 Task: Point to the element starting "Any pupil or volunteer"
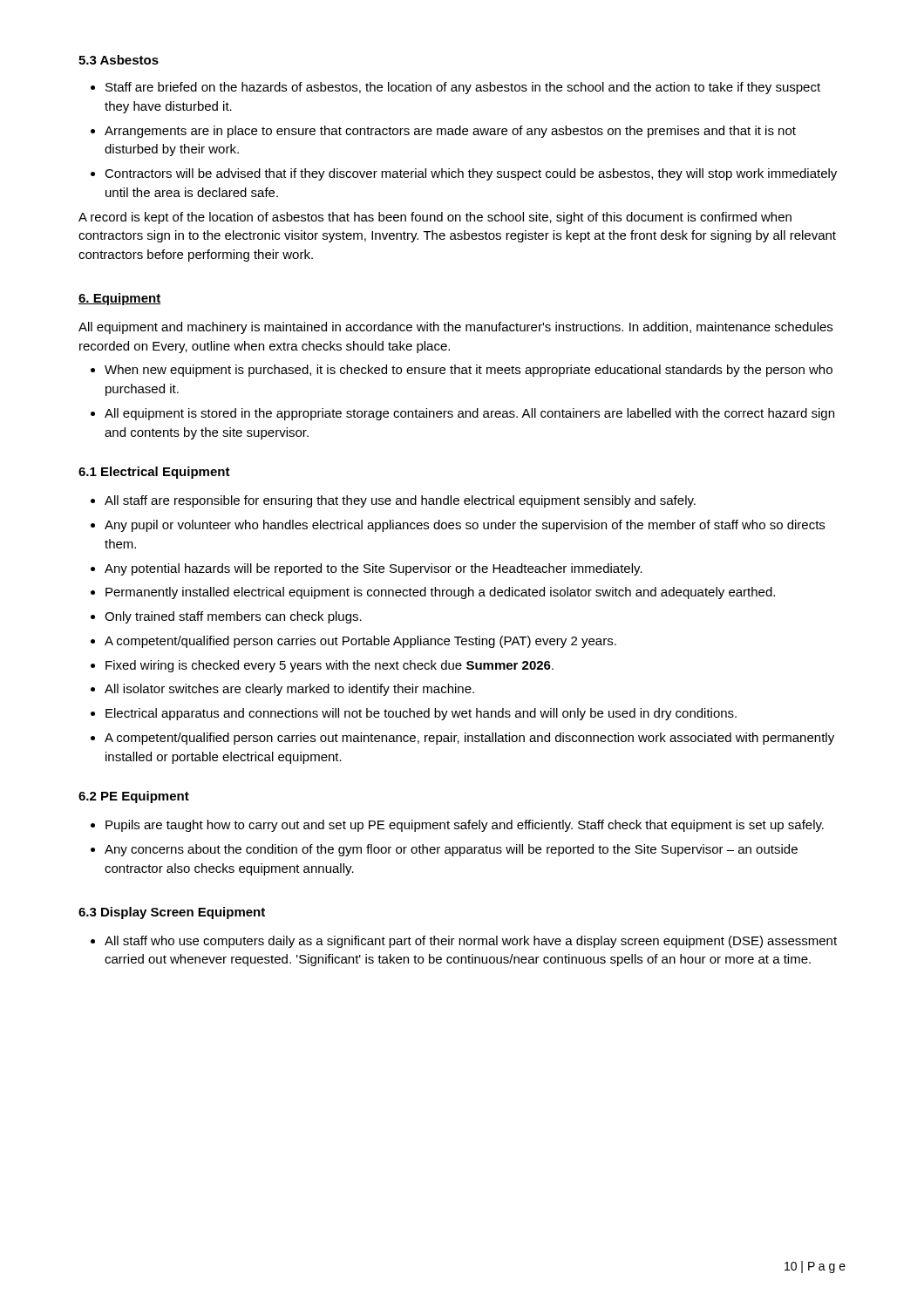point(475,534)
